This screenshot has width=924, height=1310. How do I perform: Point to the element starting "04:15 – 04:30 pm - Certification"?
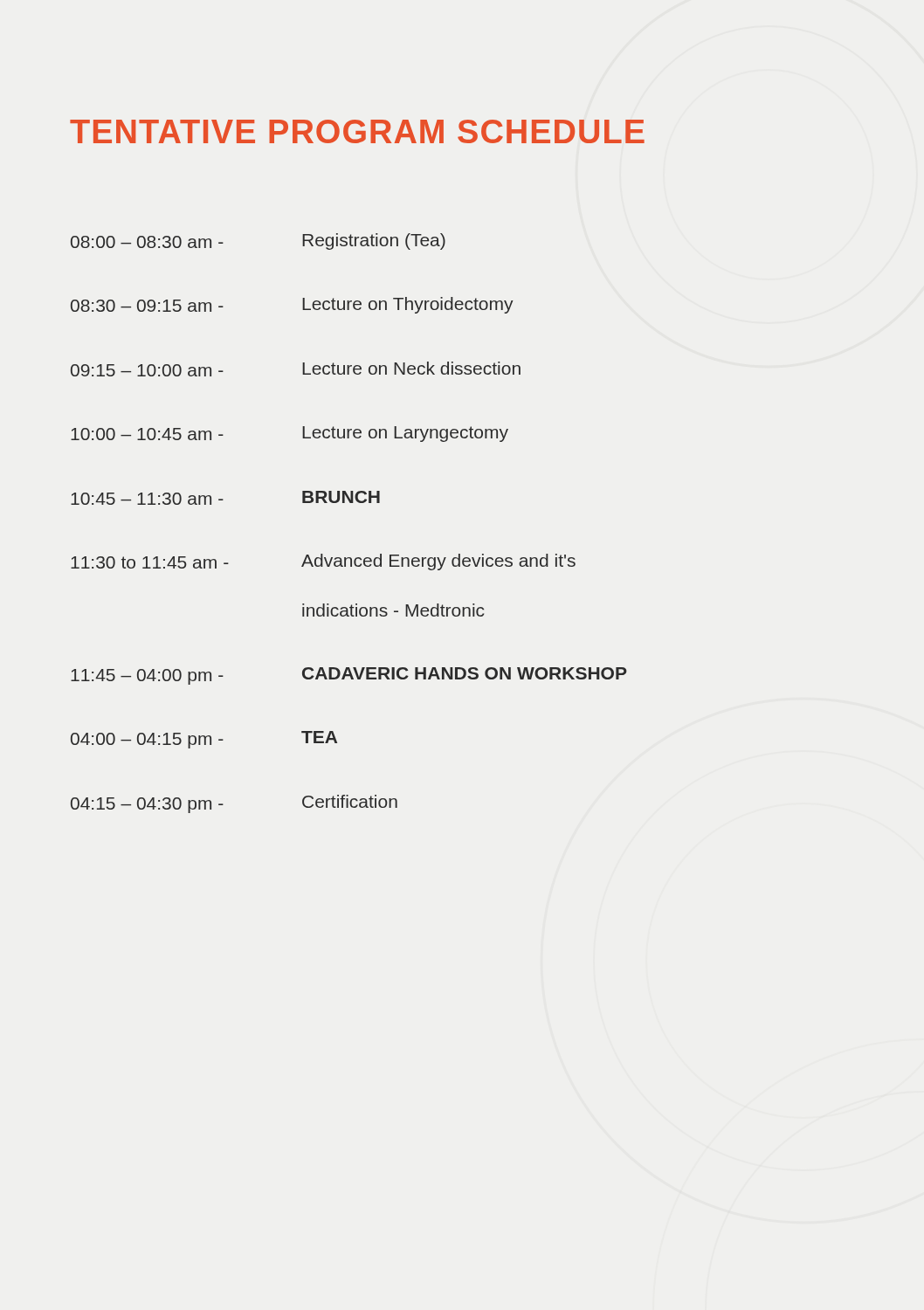point(150,804)
